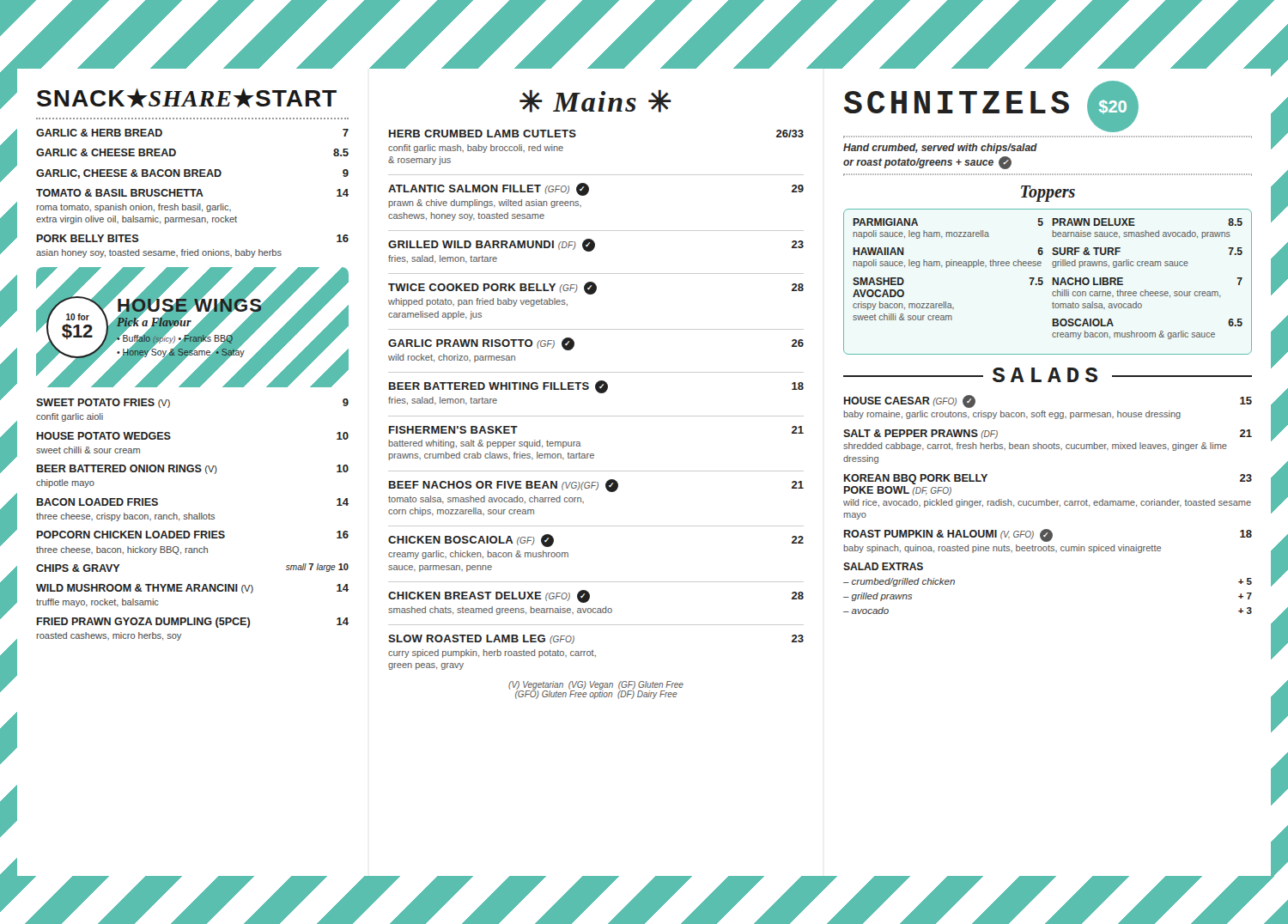The height and width of the screenshot is (924, 1288).
Task: Point to the region starting "KOREAN BBQ PORK"
Action: point(1048,496)
